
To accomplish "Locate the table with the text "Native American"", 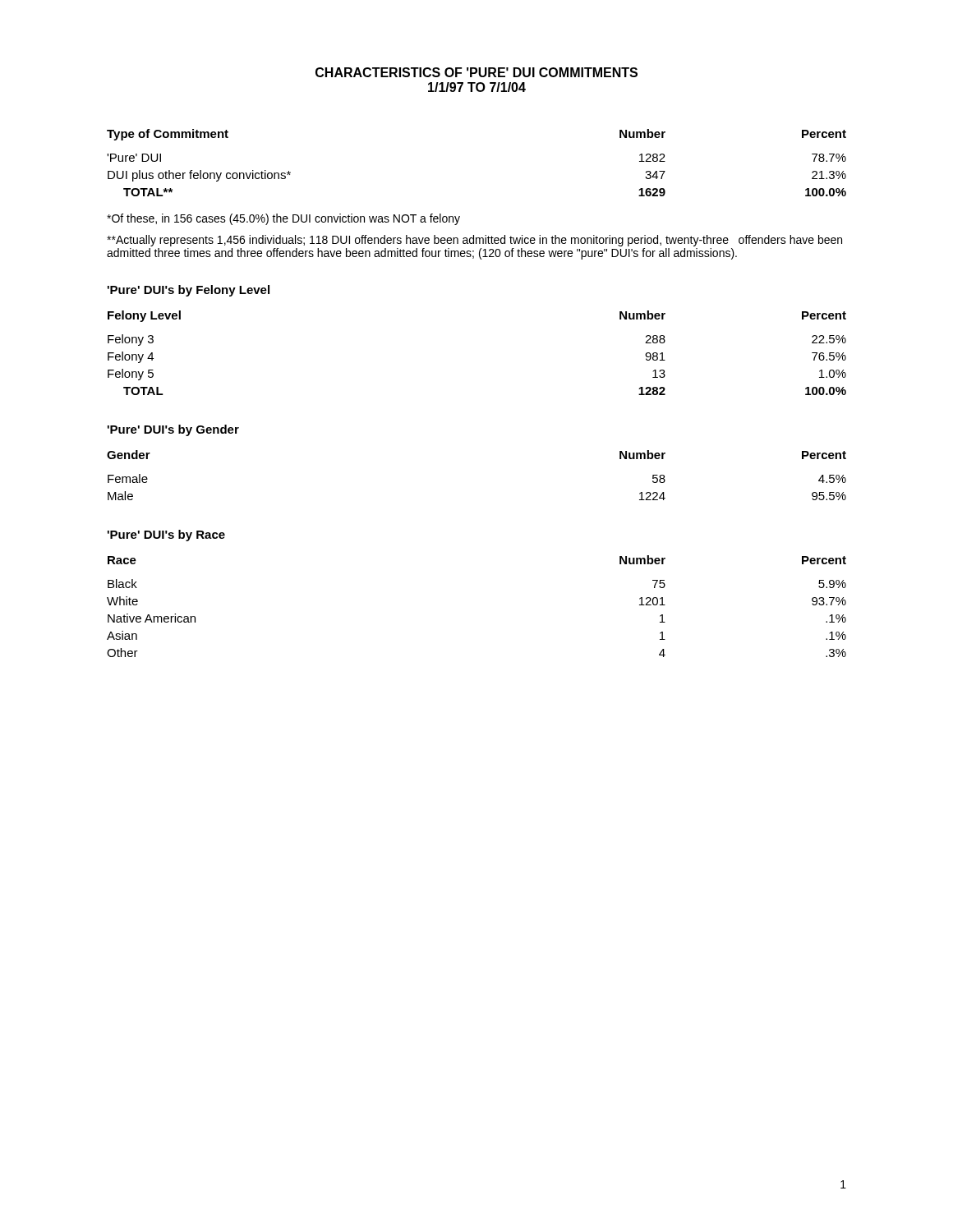I will coord(476,606).
